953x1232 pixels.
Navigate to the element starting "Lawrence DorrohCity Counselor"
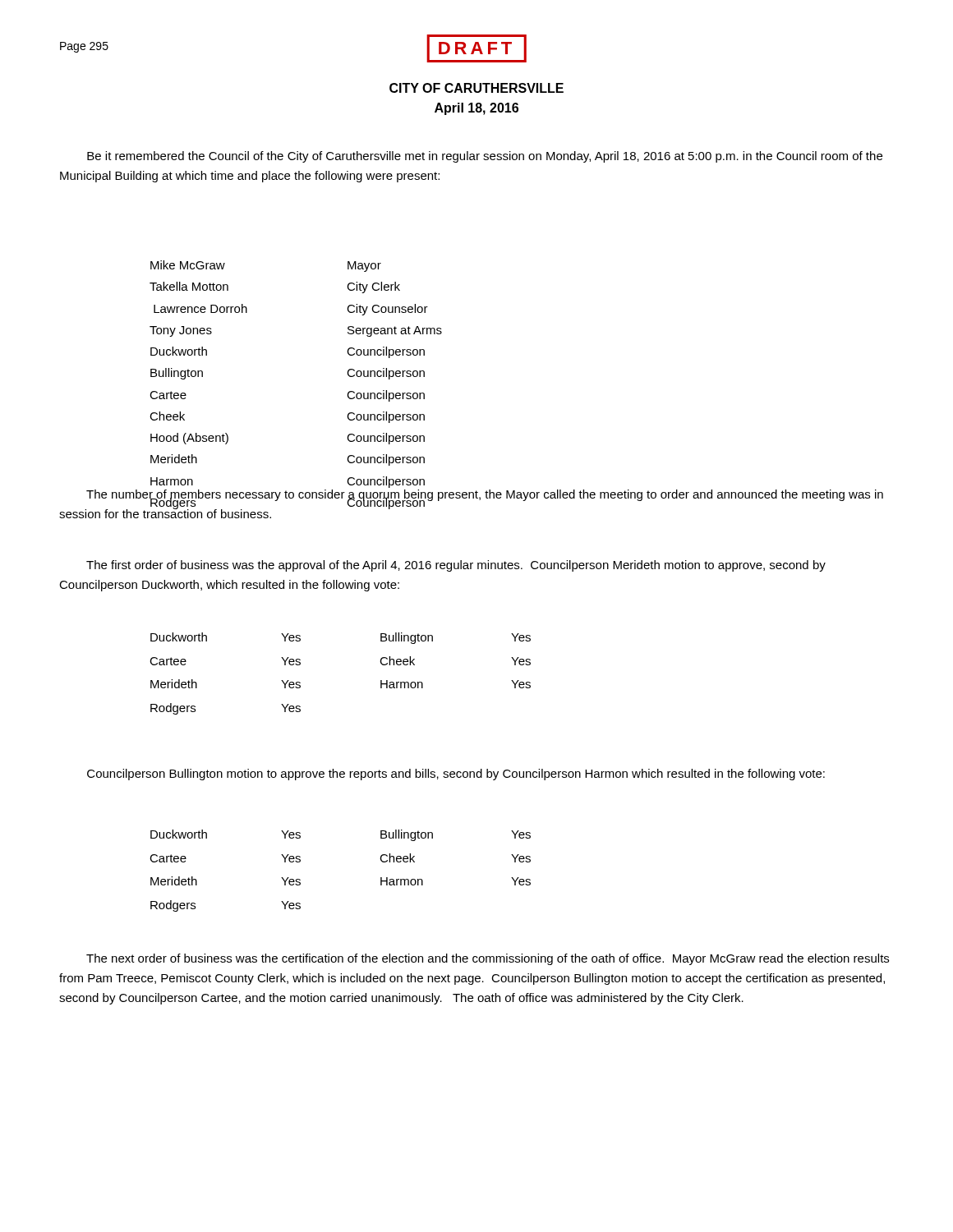pos(203,309)
